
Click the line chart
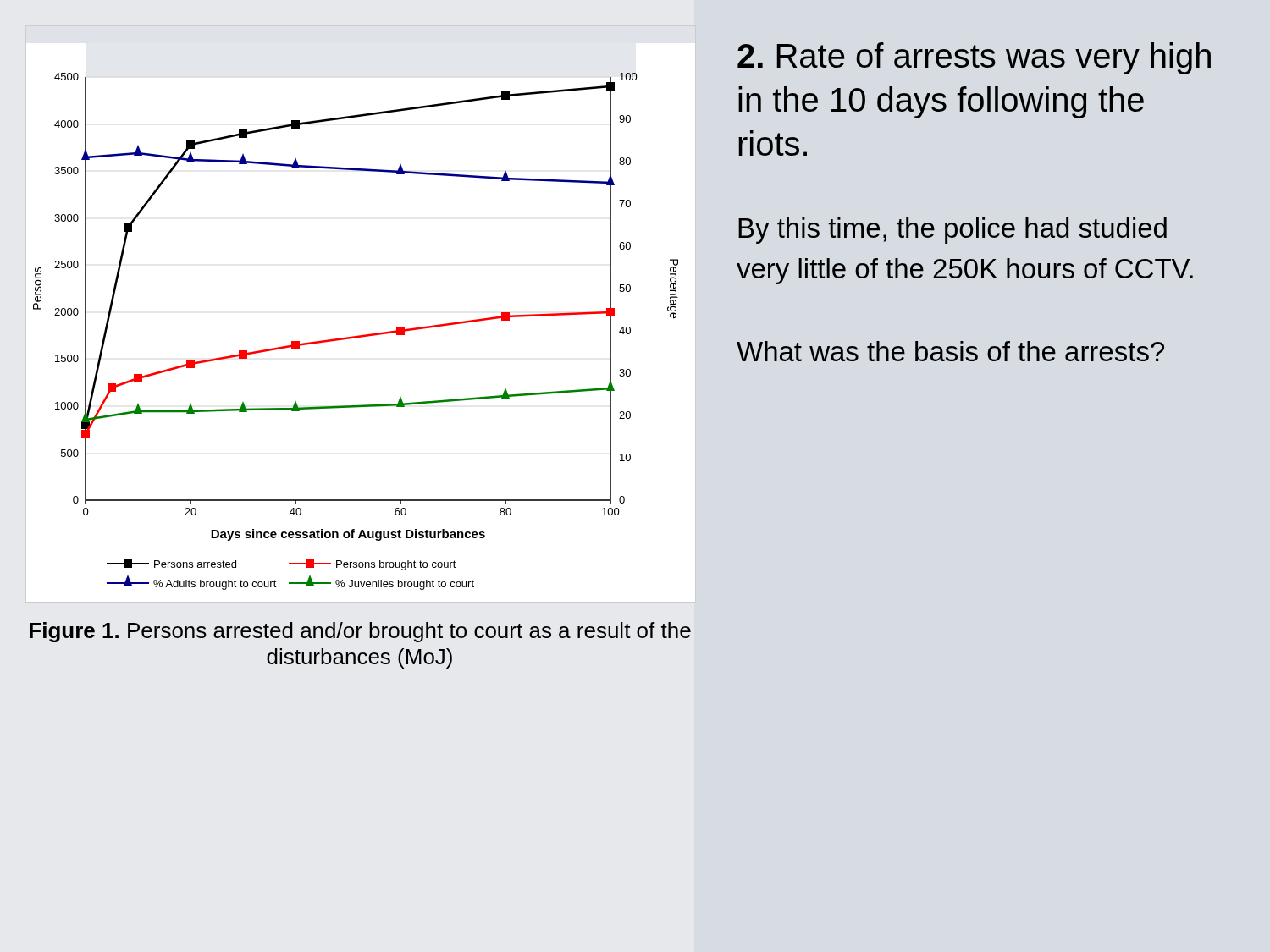pyautogui.click(x=361, y=314)
